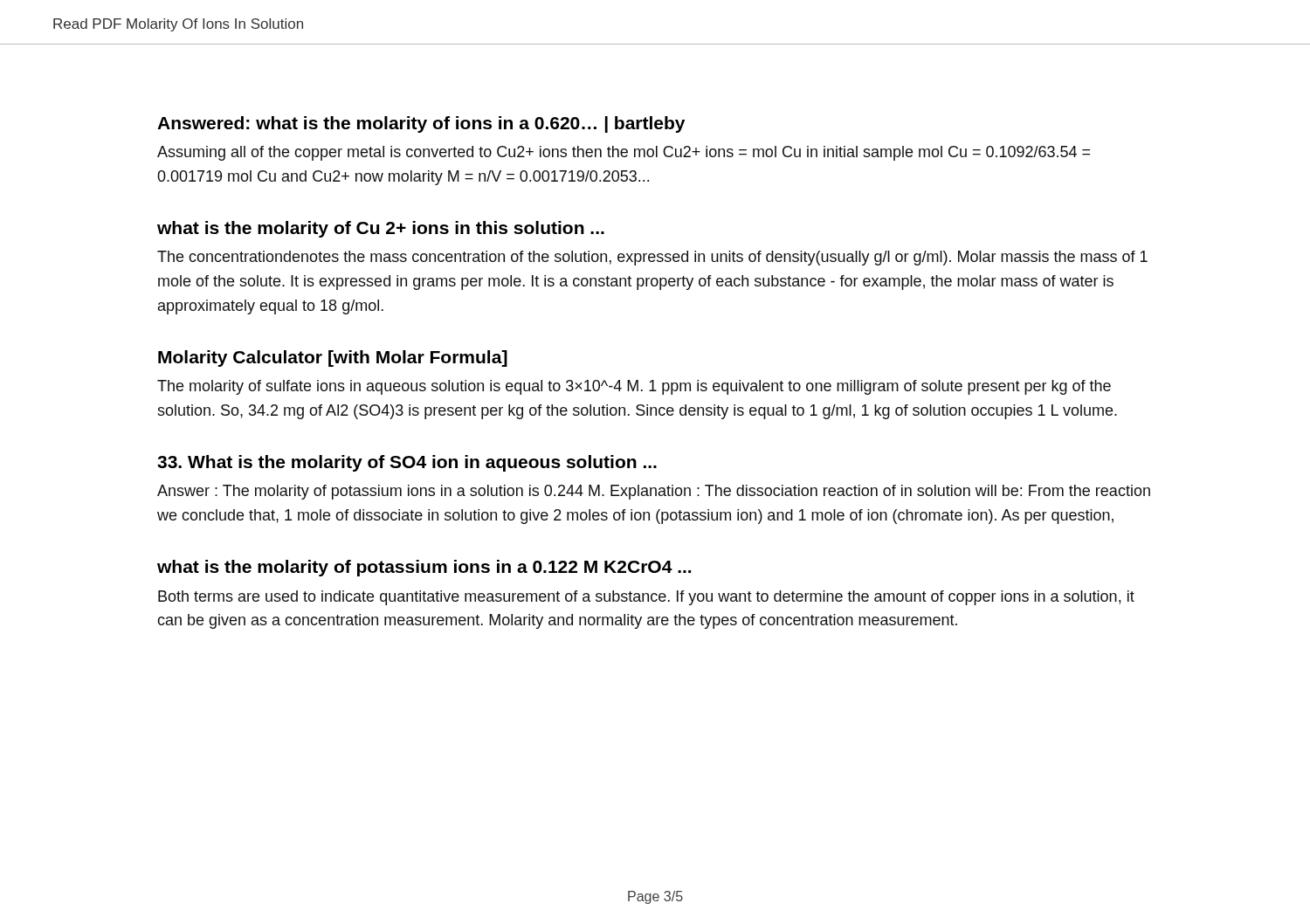Select the text block containing "Assuming all of the copper metal is converted"
The image size is (1310, 924).
(624, 164)
